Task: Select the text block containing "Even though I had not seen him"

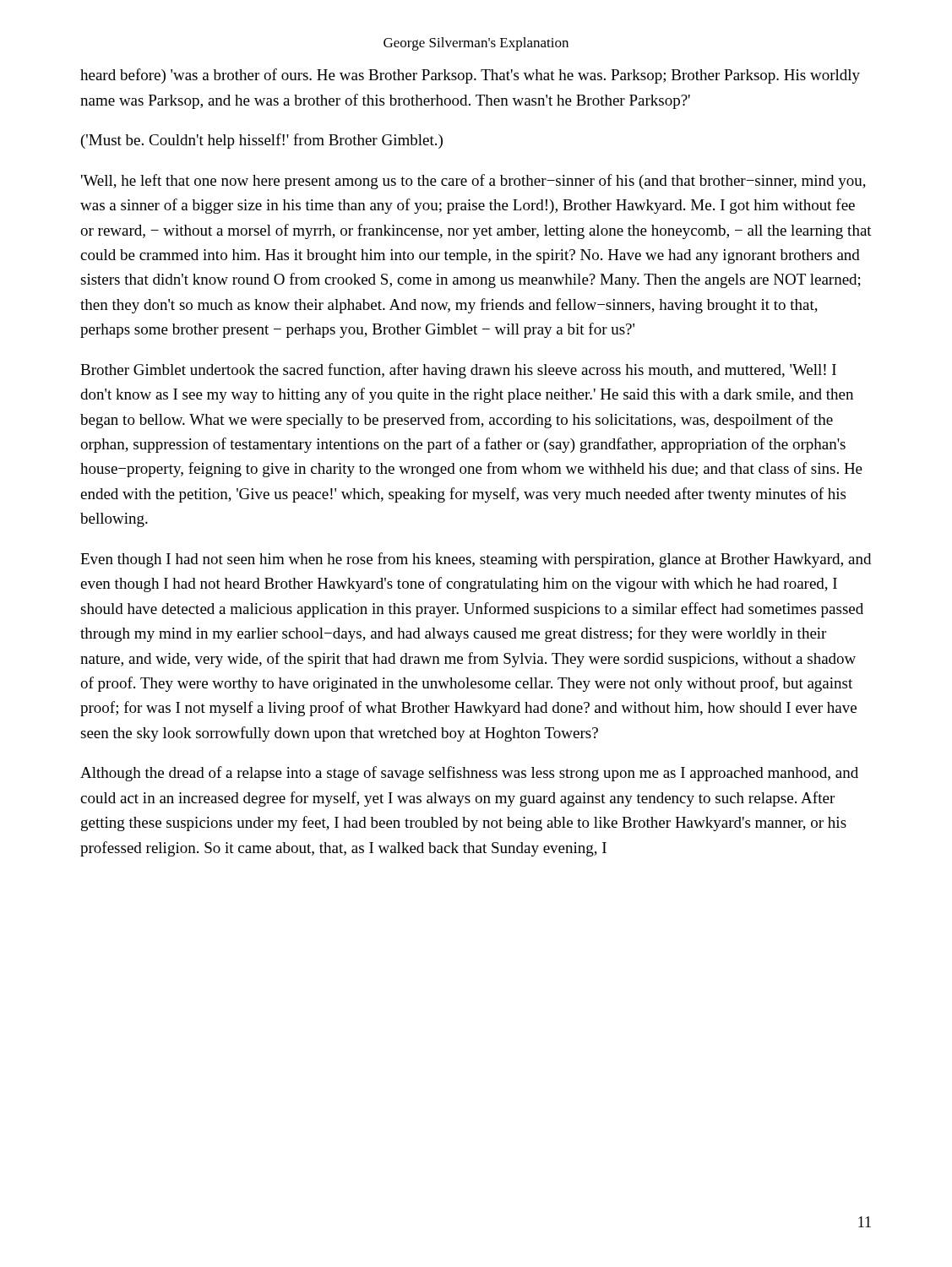Action: (x=476, y=646)
